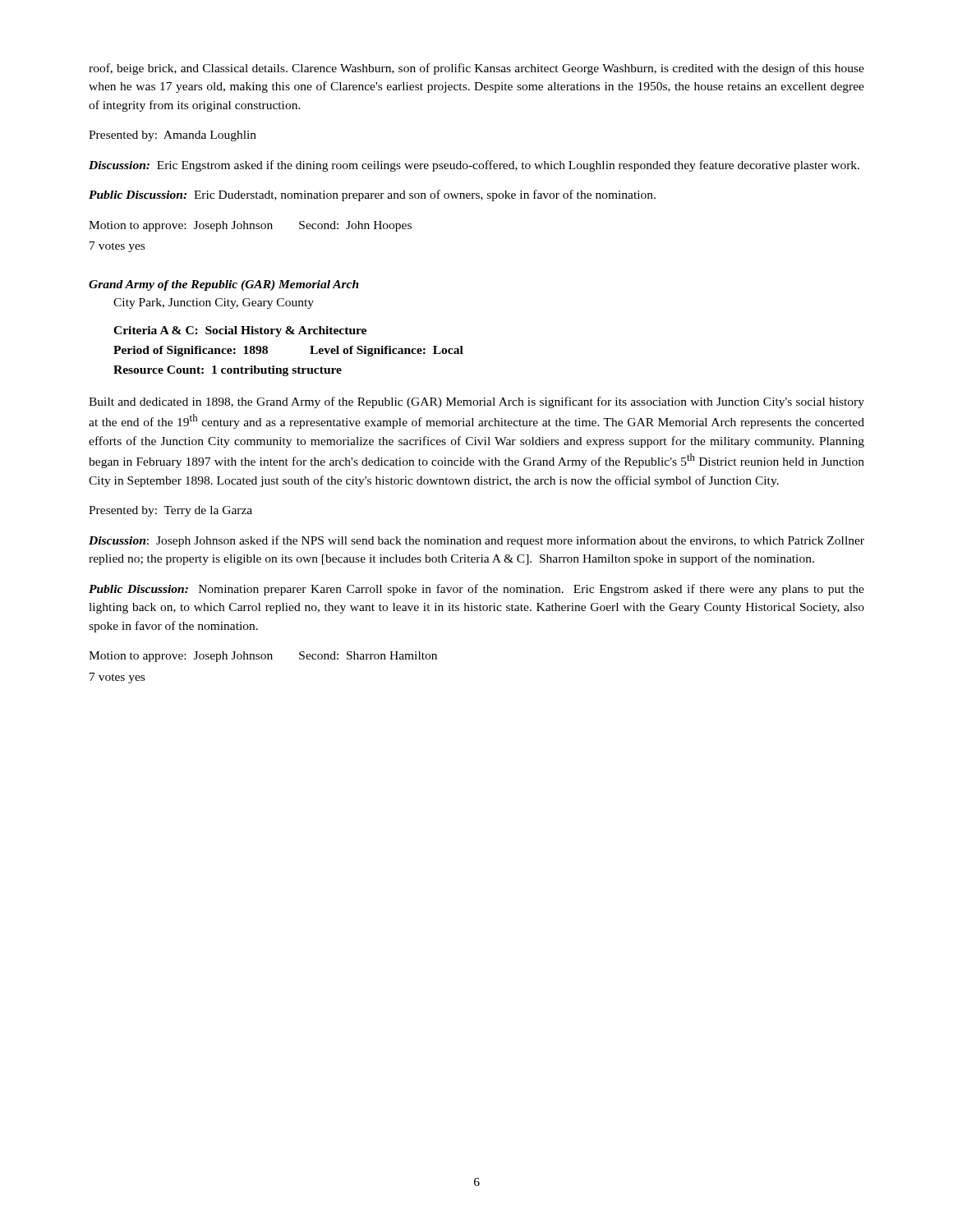Viewport: 953px width, 1232px height.
Task: Click on the text block with the text "Discussion: Eric Engstrom asked if the dining"
Action: click(476, 165)
